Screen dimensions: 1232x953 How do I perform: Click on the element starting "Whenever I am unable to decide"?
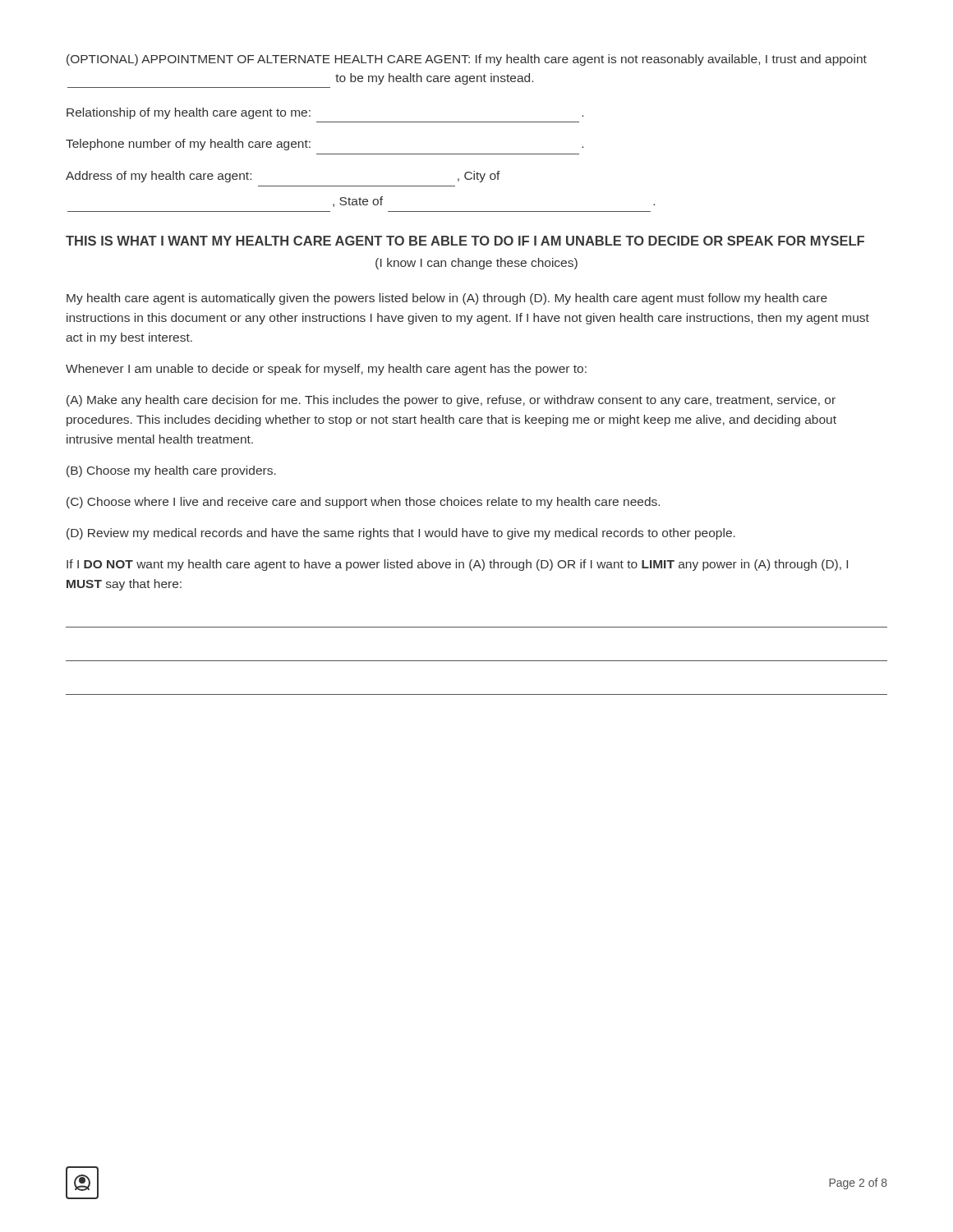point(327,368)
